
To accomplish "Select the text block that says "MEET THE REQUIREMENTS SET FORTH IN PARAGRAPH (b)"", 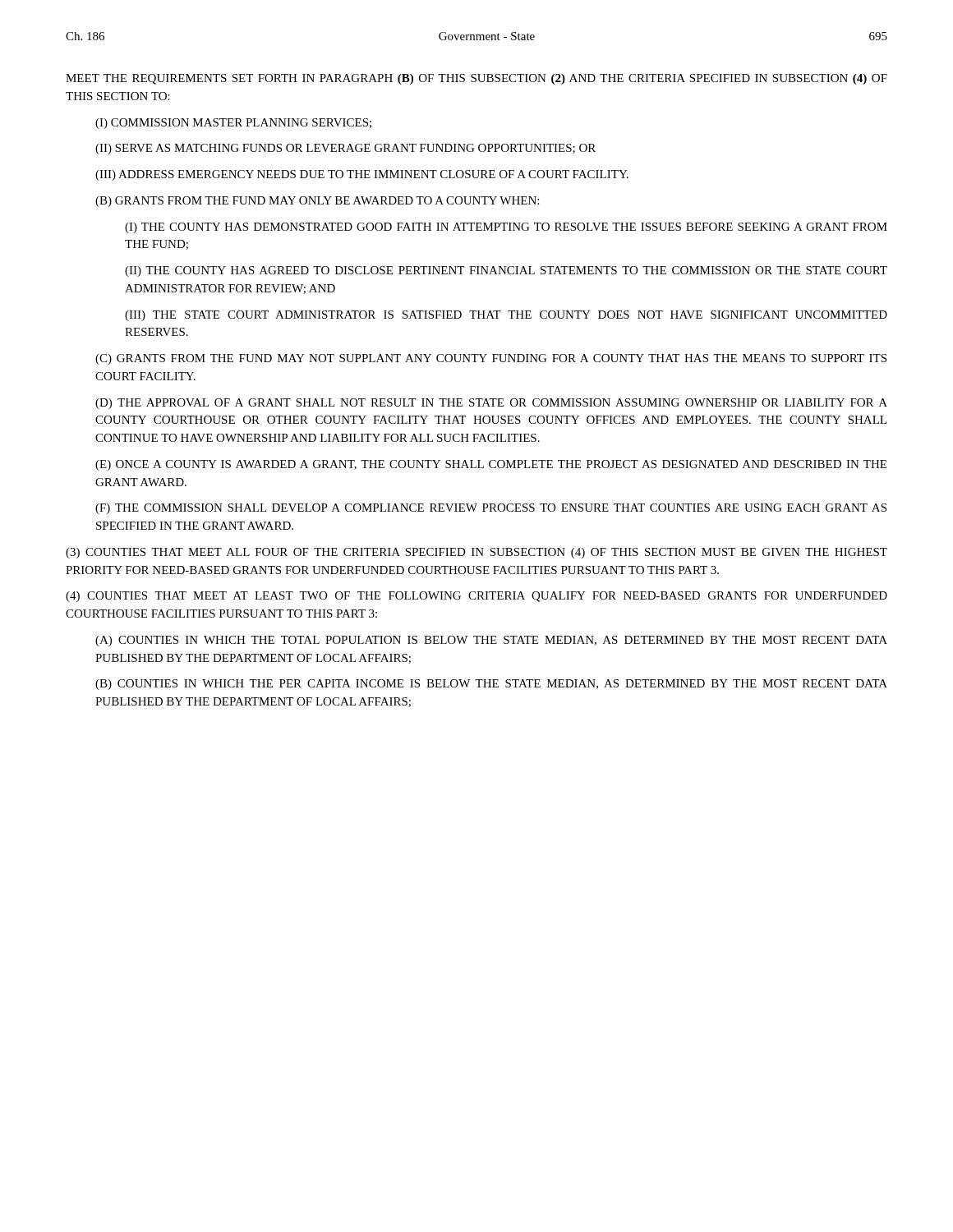I will (x=476, y=88).
